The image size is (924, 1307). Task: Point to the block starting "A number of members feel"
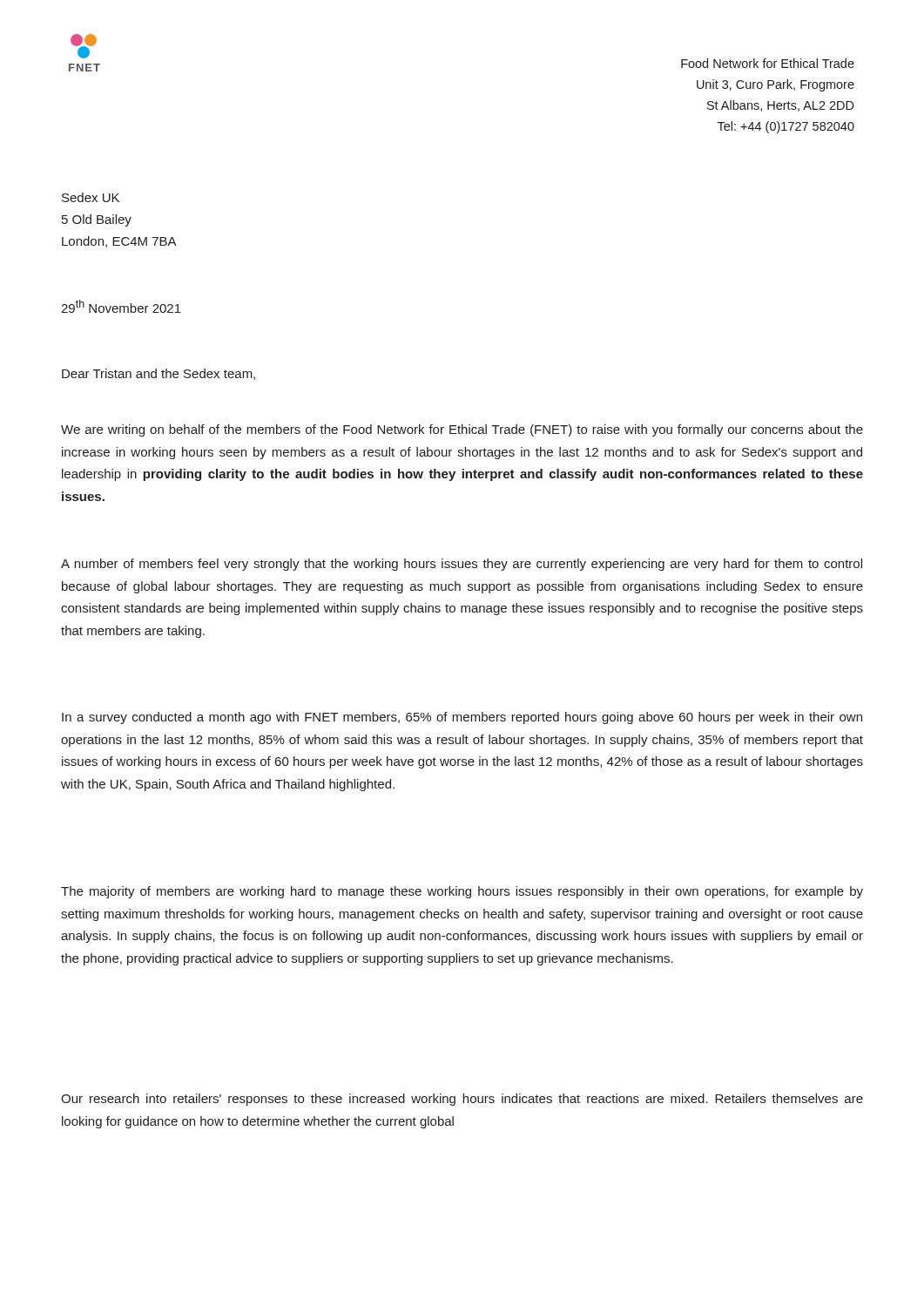(462, 597)
